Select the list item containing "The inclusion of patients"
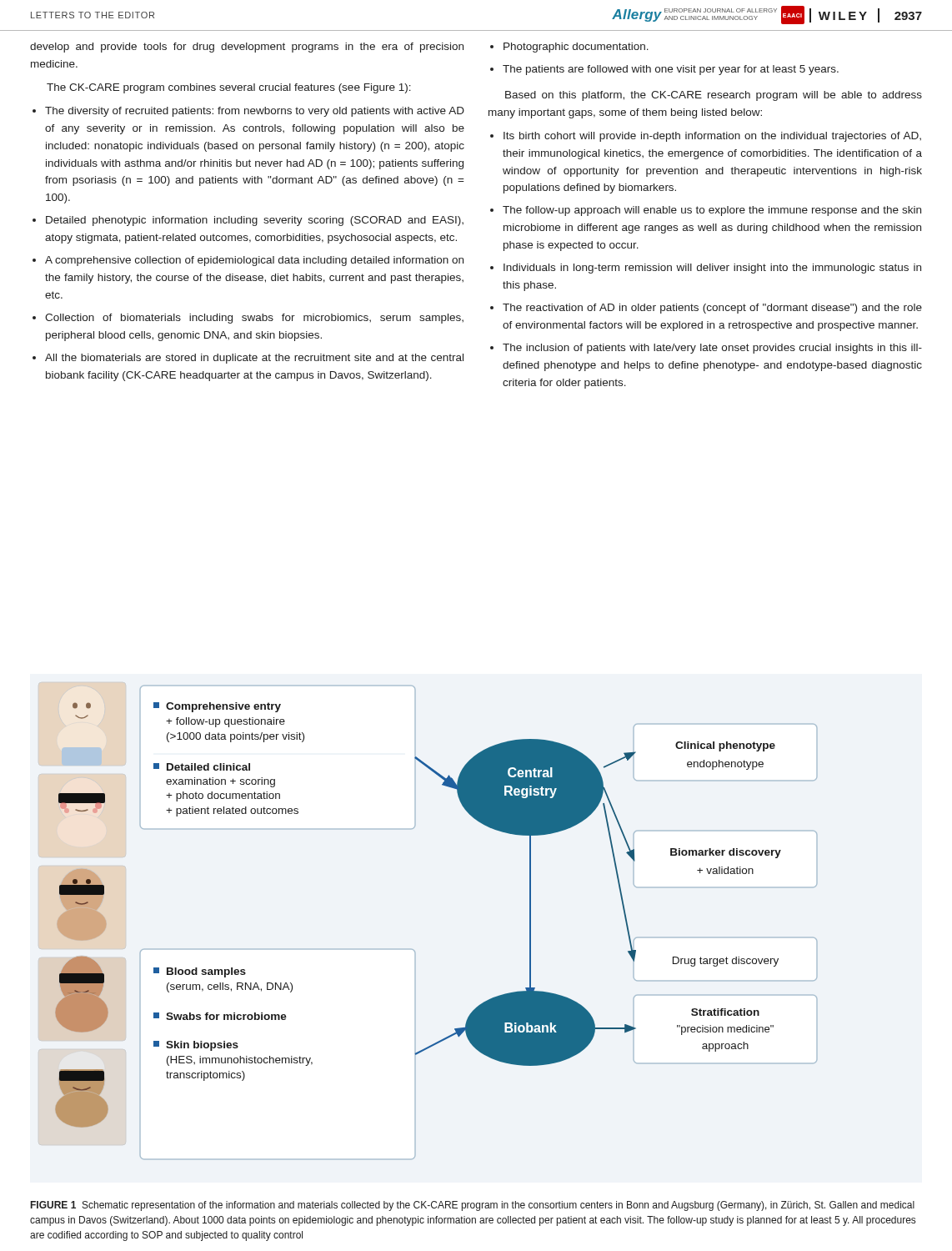The image size is (952, 1251). (712, 365)
